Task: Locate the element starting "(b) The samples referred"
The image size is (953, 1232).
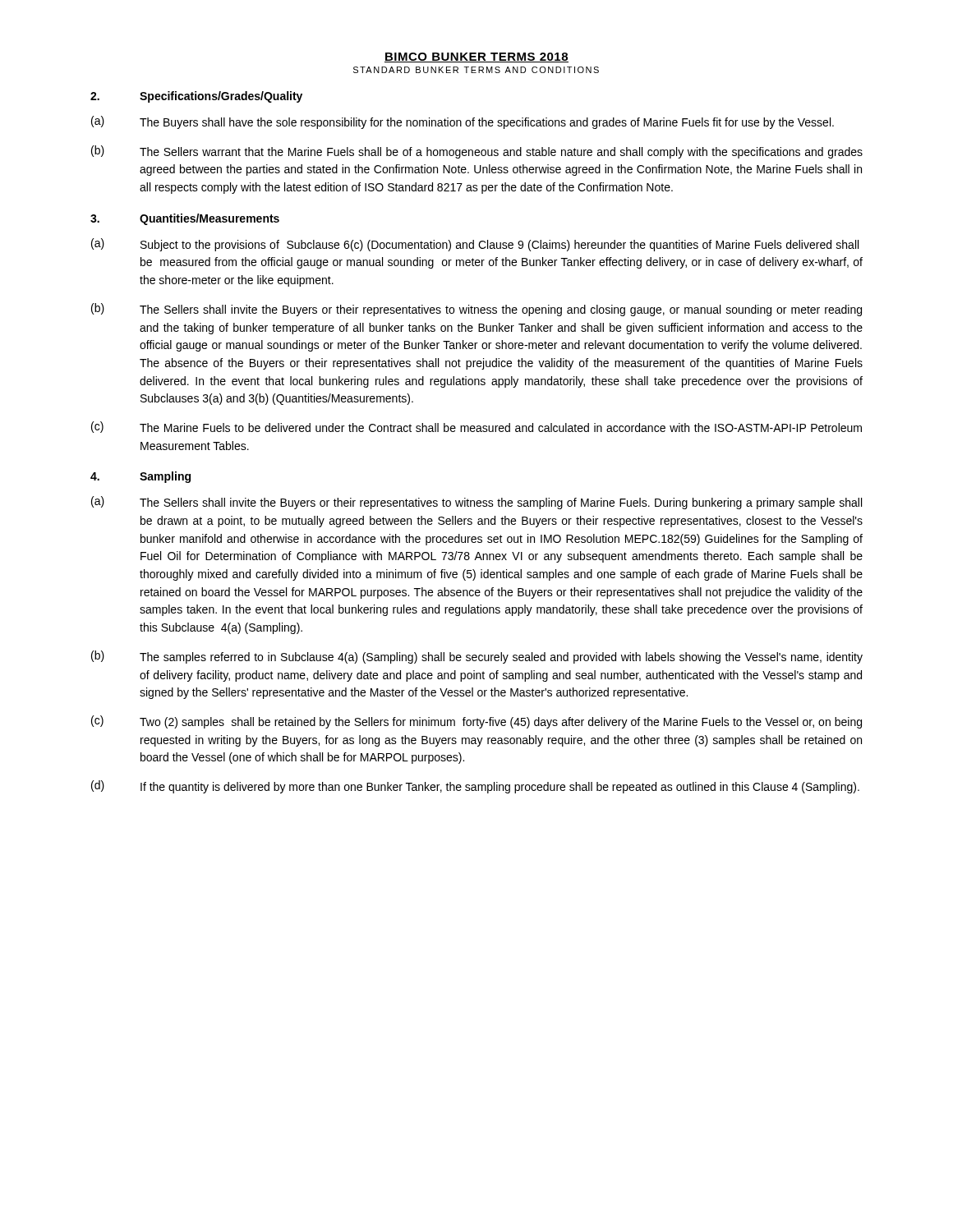Action: [x=476, y=675]
